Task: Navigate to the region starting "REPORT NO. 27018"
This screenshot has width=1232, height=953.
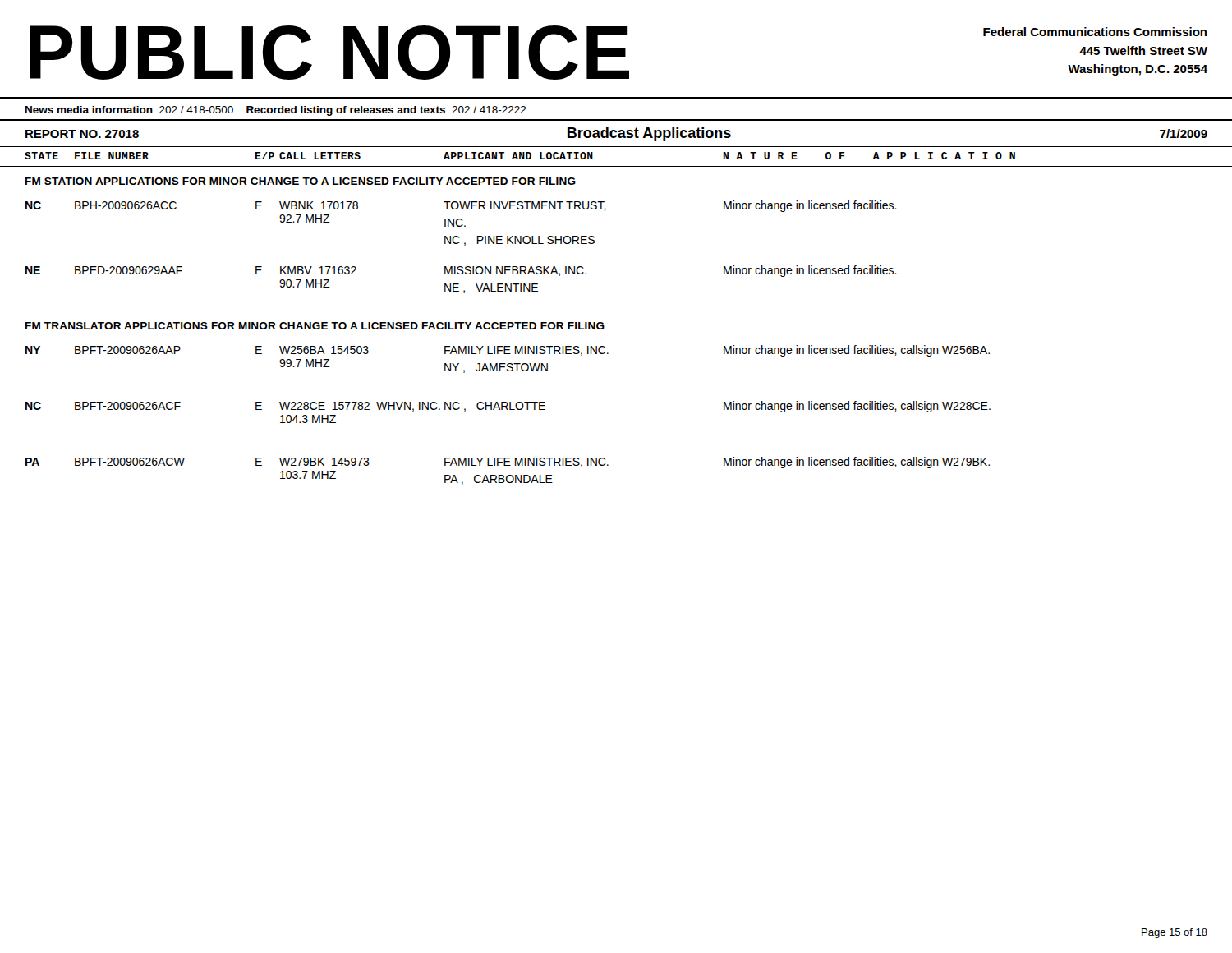Action: point(82,134)
